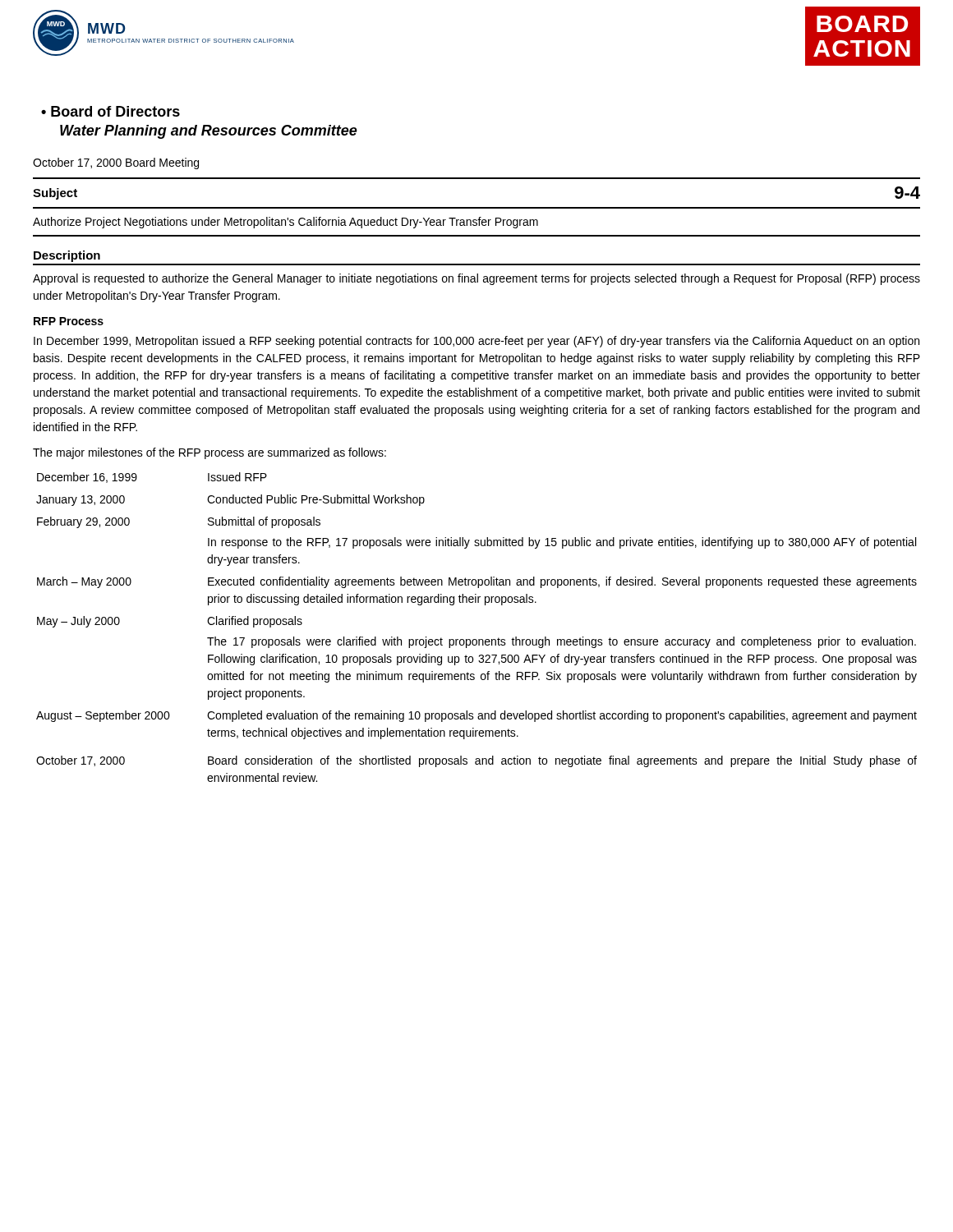This screenshot has height=1232, width=953.
Task: Find the block on this page that starts "May – July 2000 Clarified"
Action: pyautogui.click(x=476, y=657)
